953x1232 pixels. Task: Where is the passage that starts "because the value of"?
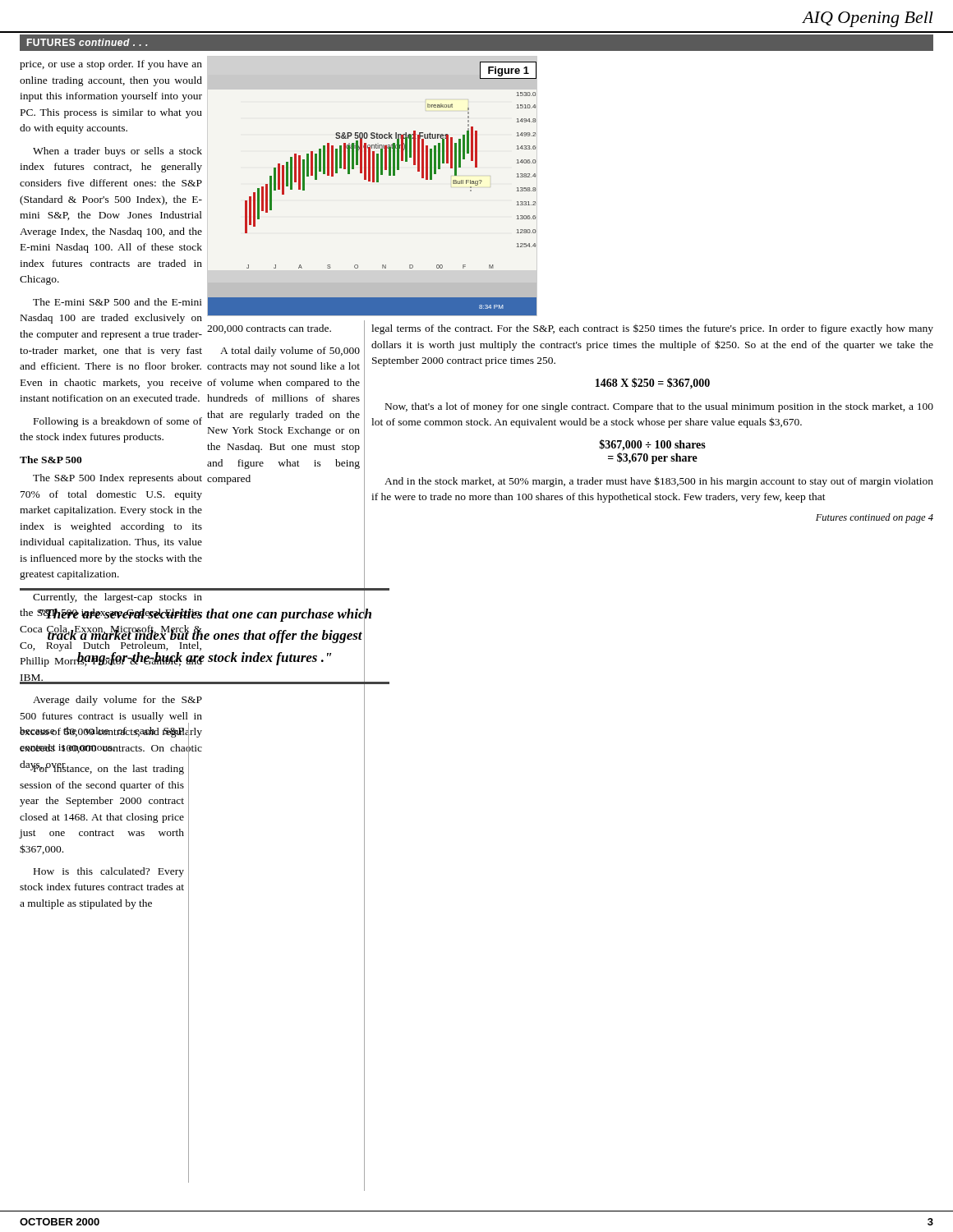(102, 739)
